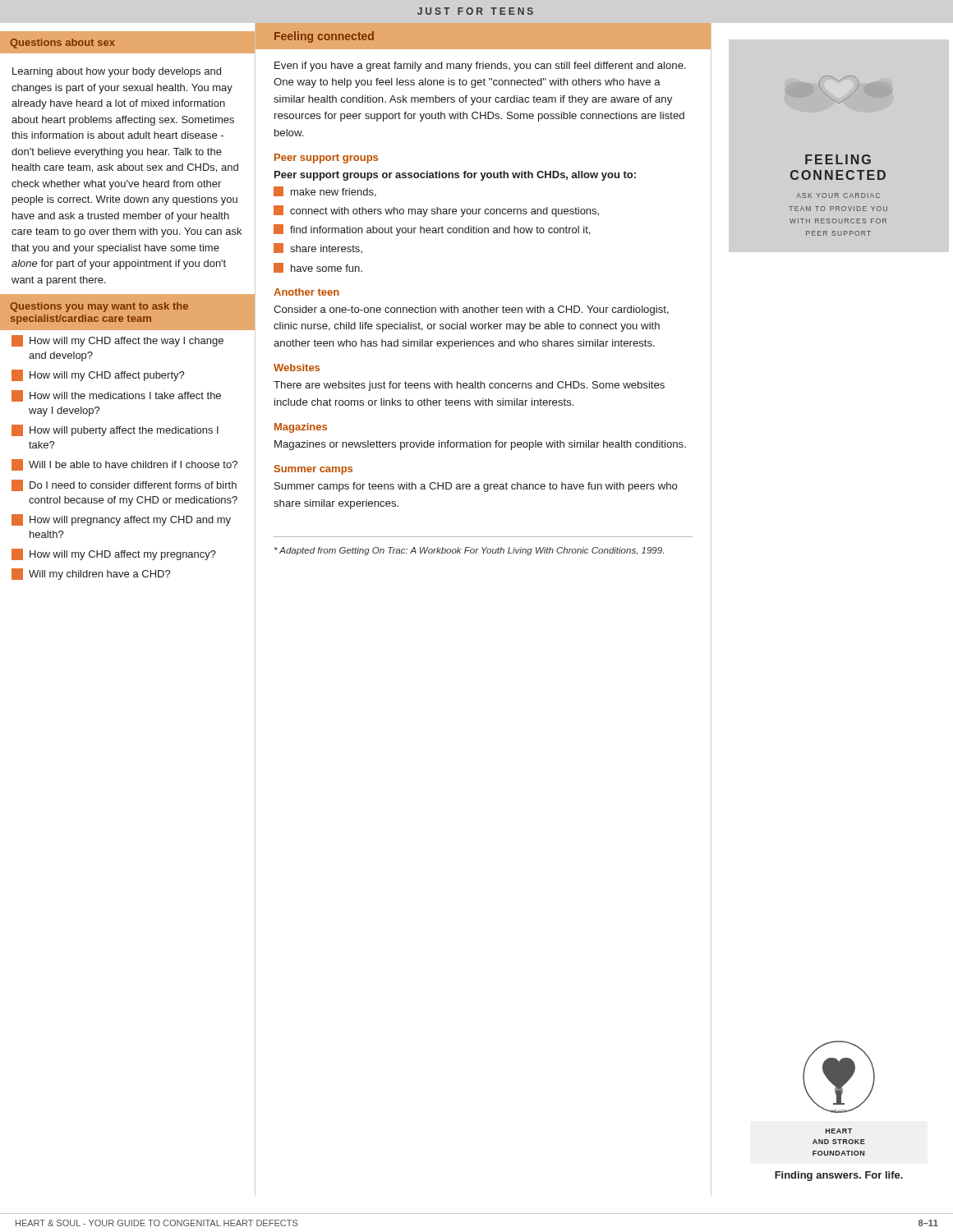Point to "Another teen"
The image size is (953, 1232).
click(307, 292)
